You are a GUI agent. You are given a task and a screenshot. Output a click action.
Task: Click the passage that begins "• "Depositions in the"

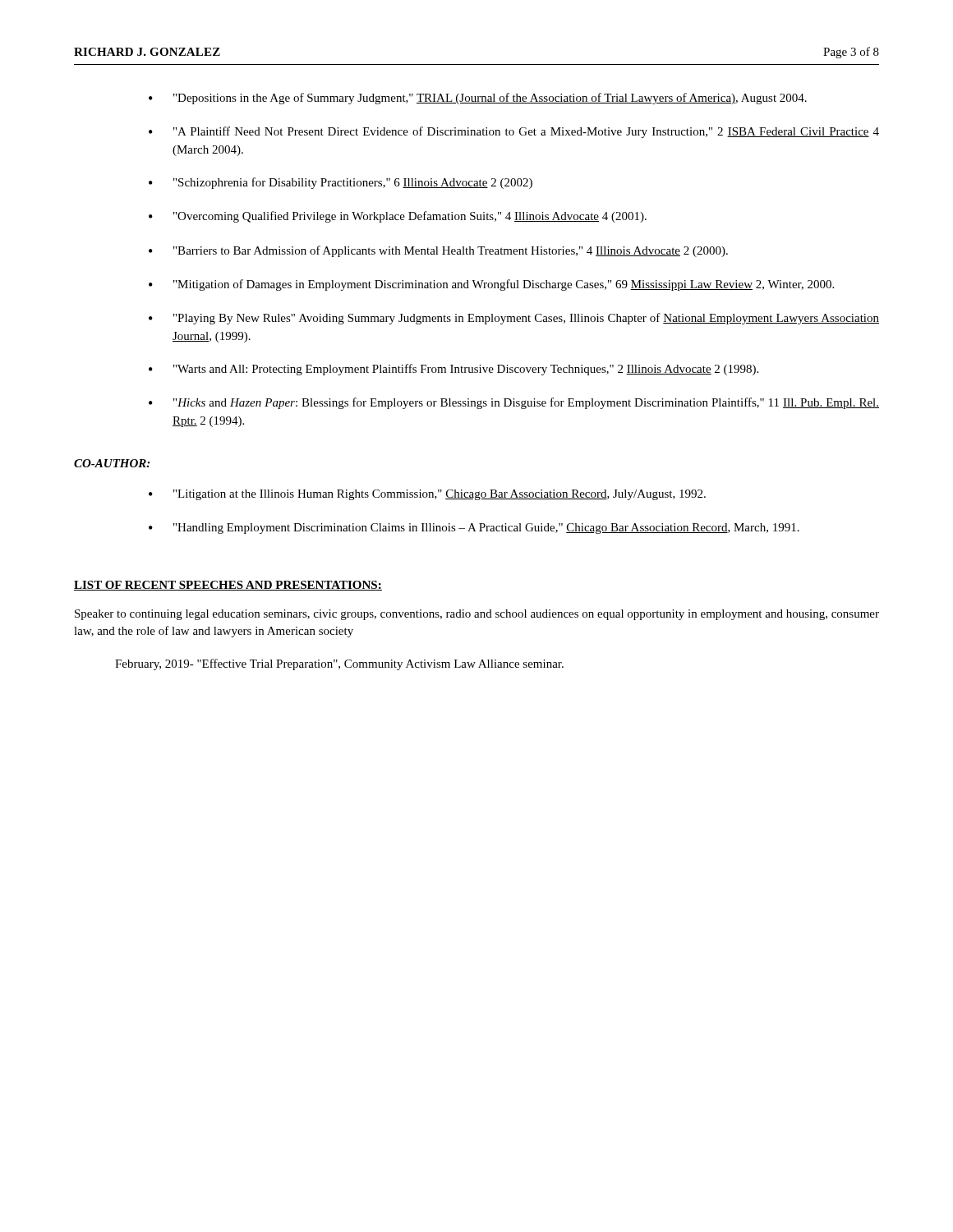coord(513,99)
